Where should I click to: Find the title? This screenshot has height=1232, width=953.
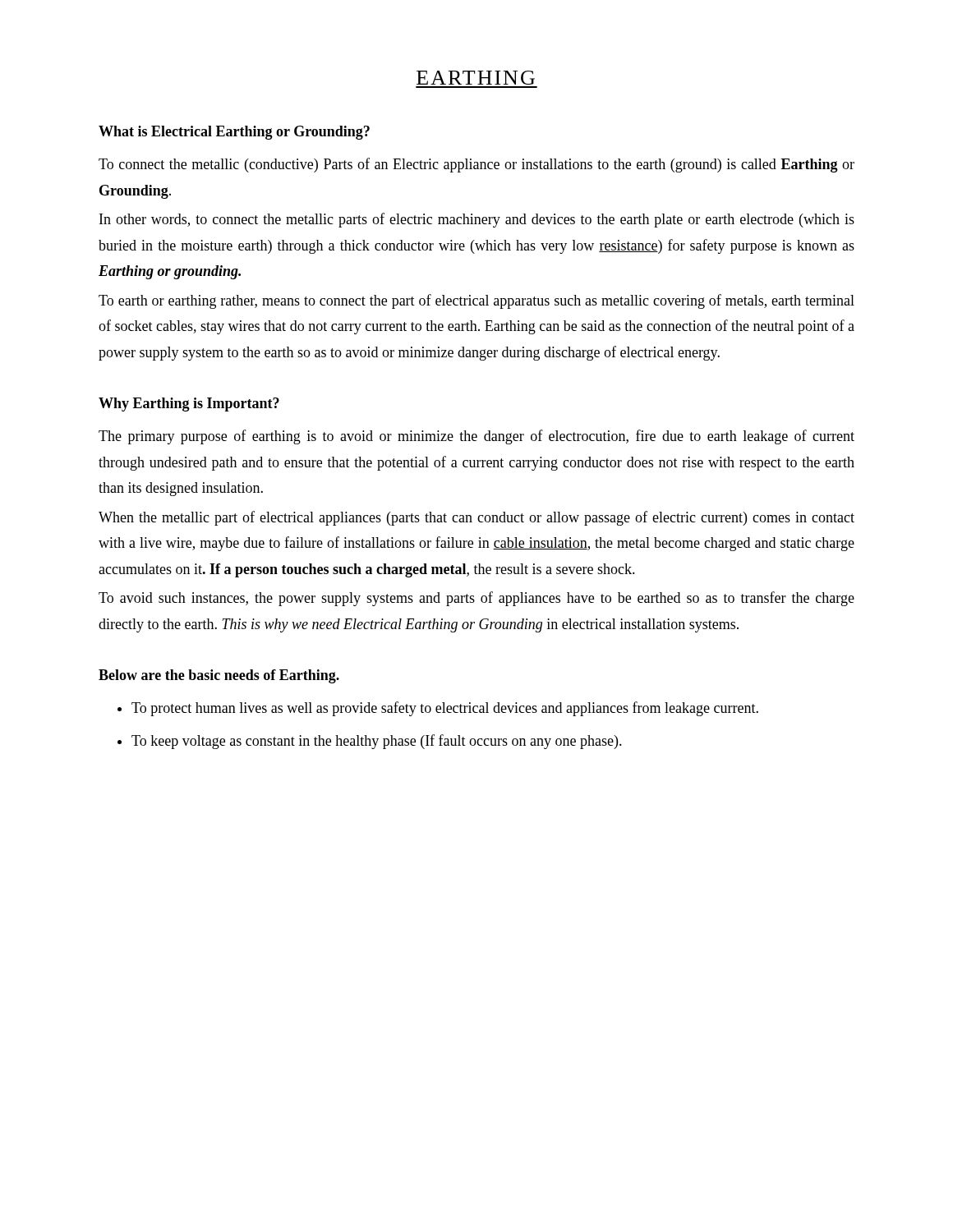pyautogui.click(x=476, y=78)
